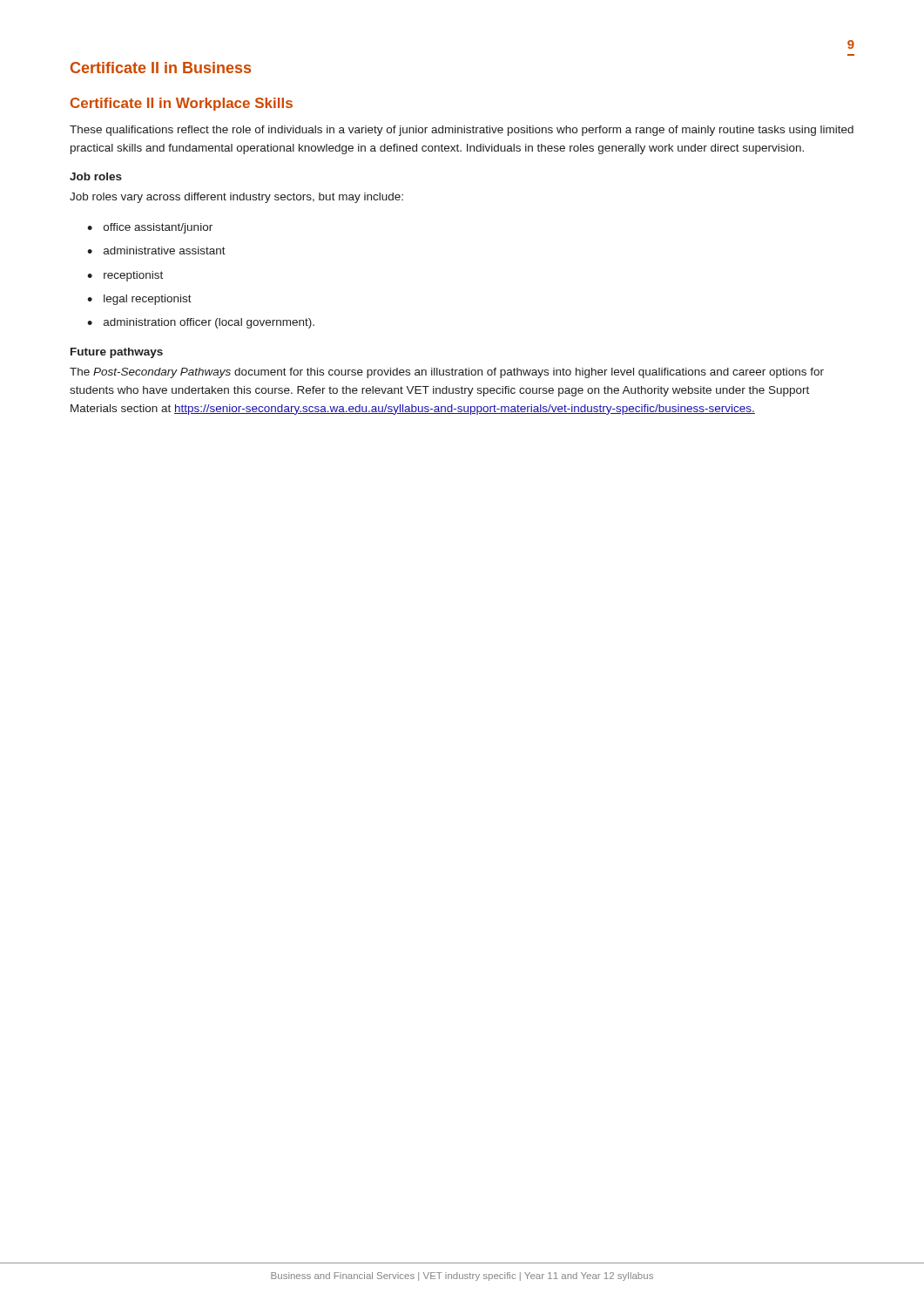Viewport: 924px width, 1307px height.
Task: Select the text starting "•administrative assistant"
Action: (156, 253)
